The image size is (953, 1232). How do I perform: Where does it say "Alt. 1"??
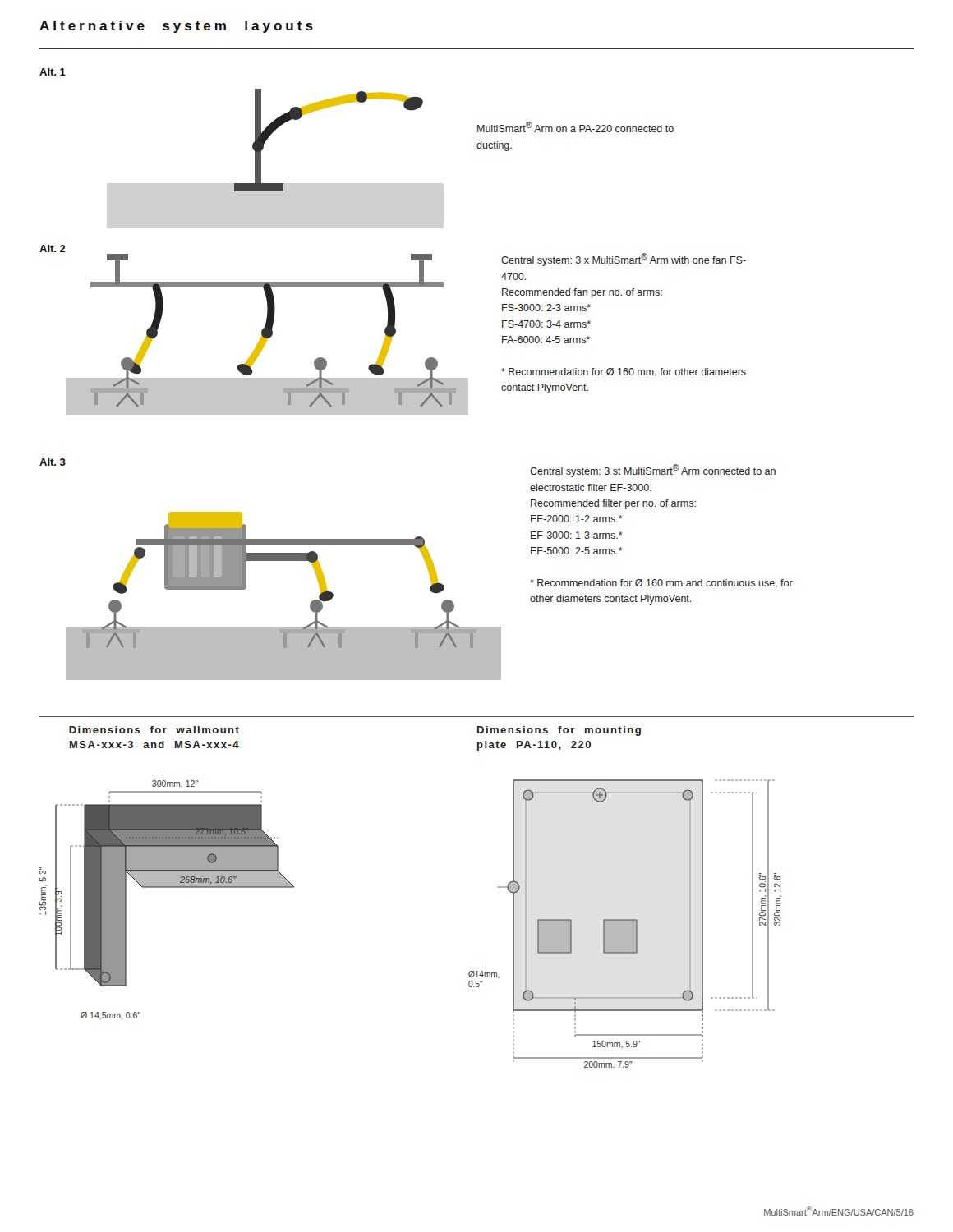(x=53, y=72)
